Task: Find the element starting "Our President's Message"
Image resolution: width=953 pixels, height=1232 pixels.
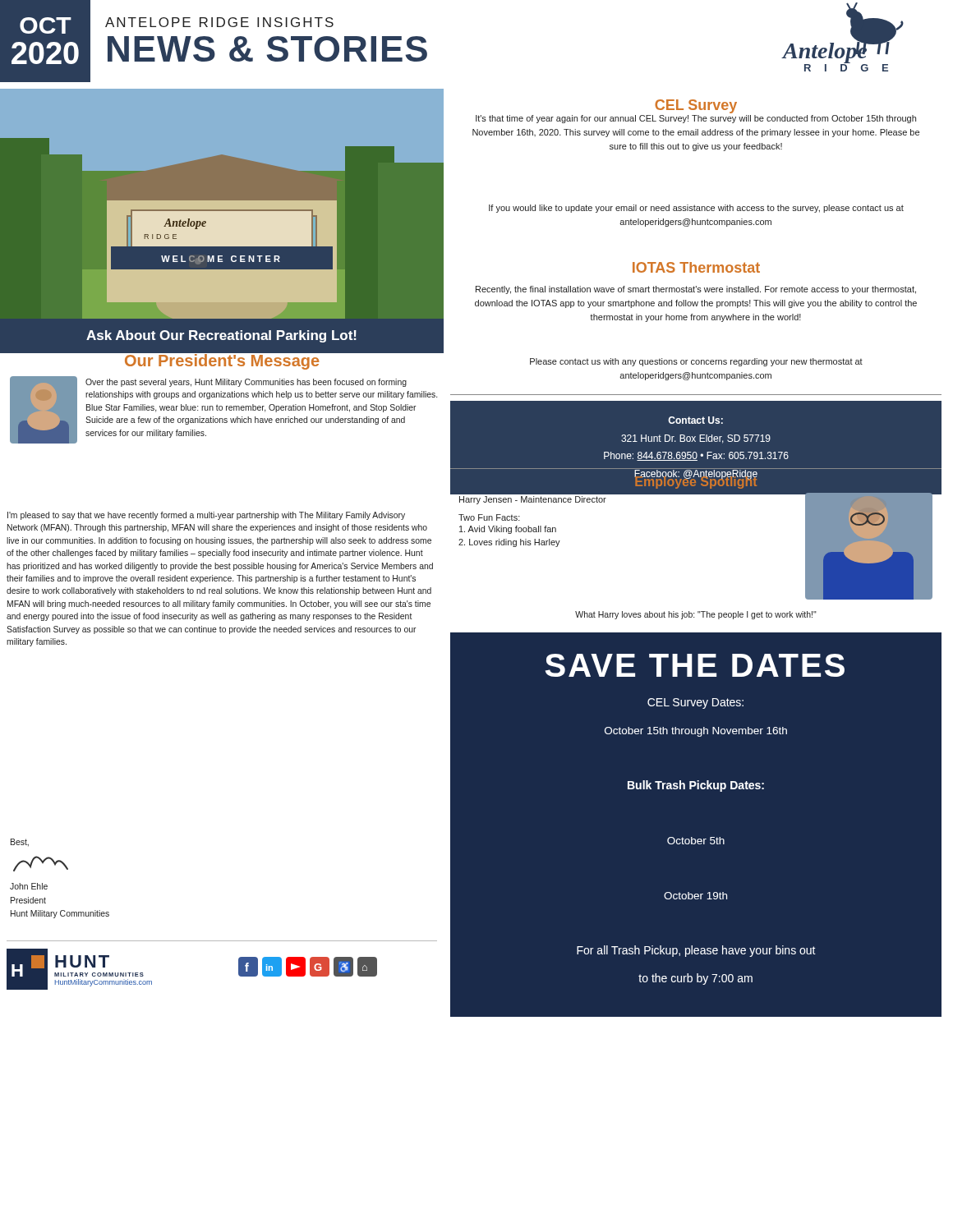Action: tap(222, 361)
